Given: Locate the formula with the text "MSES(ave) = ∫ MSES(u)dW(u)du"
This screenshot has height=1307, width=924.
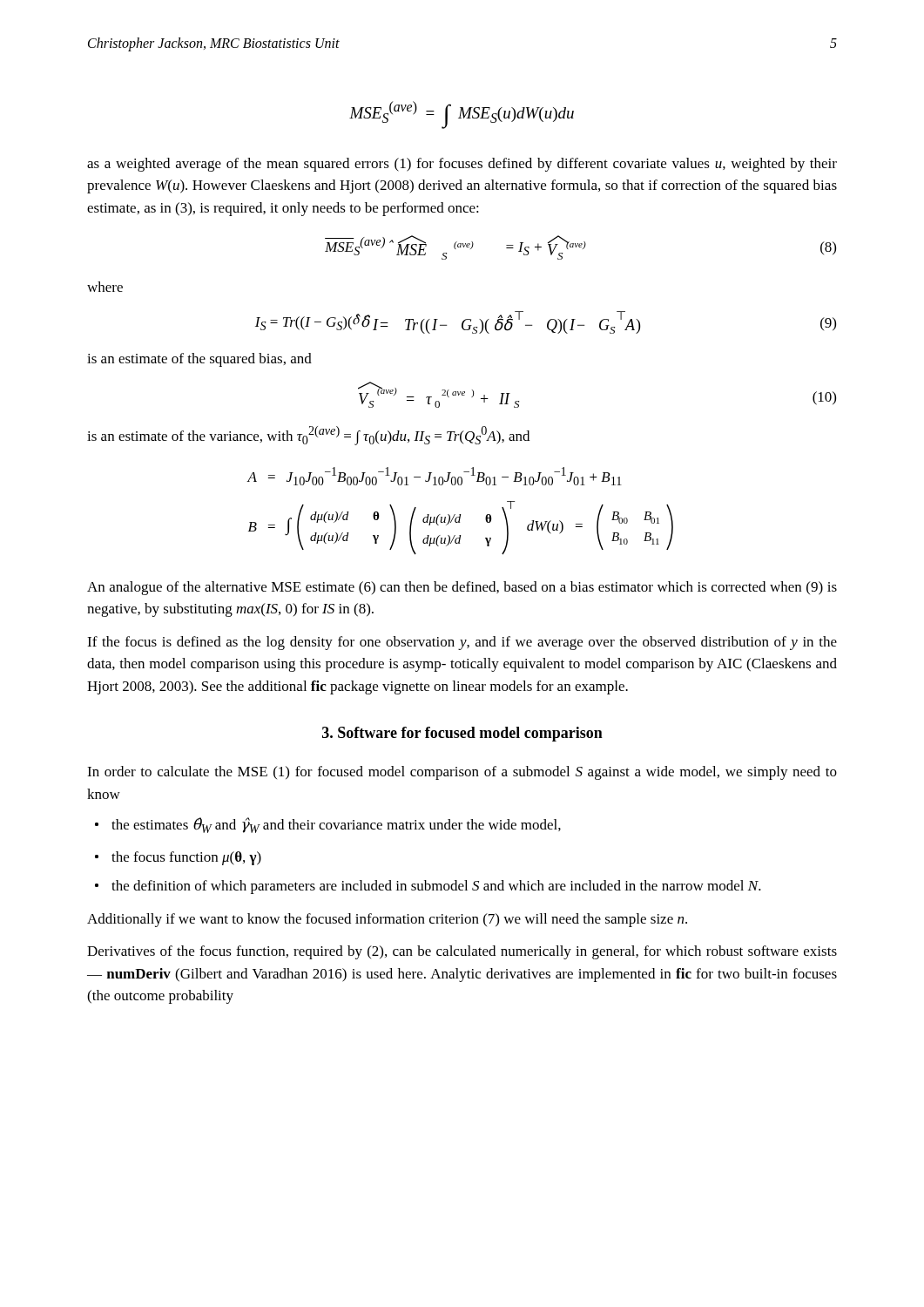Looking at the screenshot, I should click(x=462, y=113).
